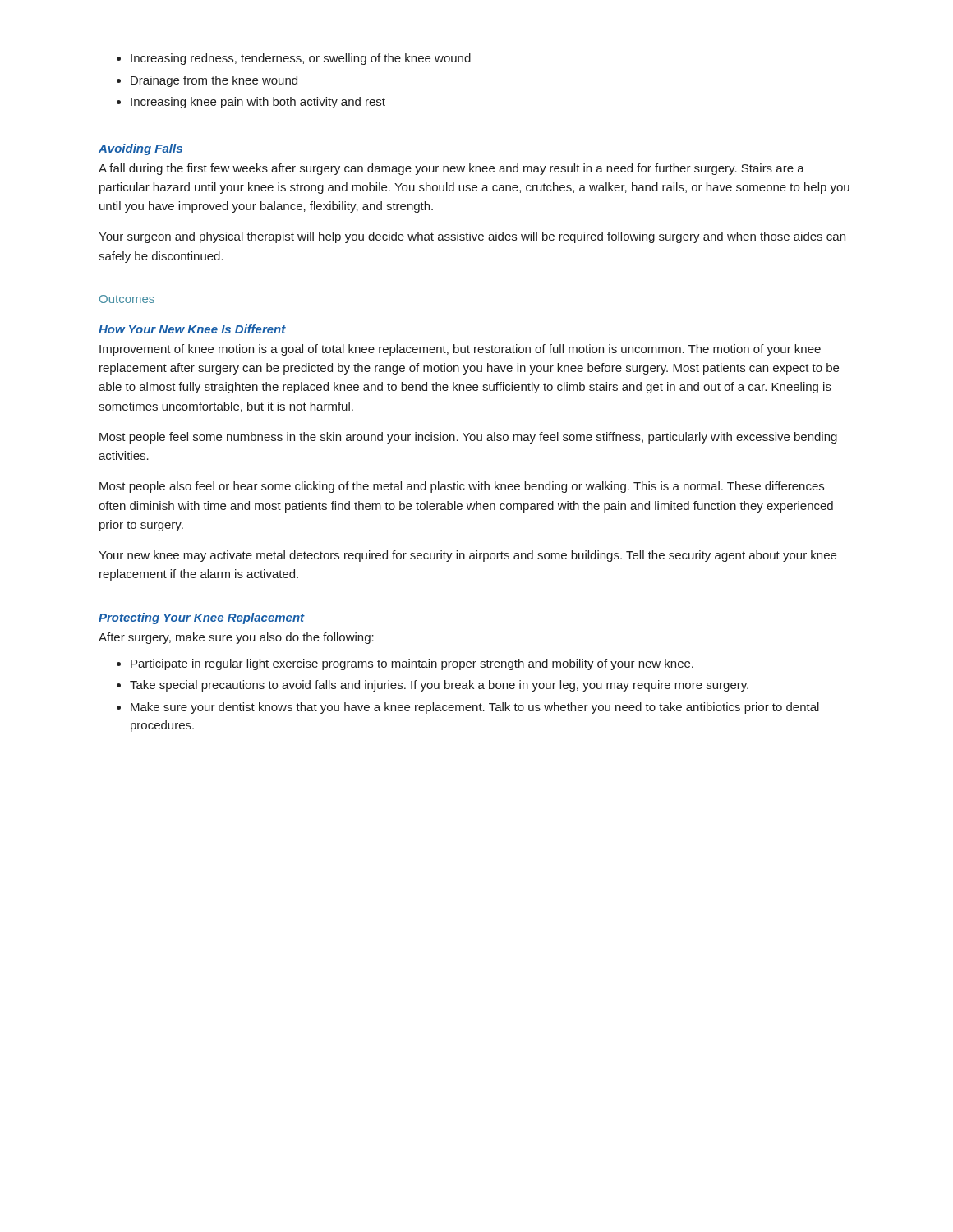The height and width of the screenshot is (1232, 953).
Task: Find the section header that says "Avoiding Falls"
Action: click(141, 148)
